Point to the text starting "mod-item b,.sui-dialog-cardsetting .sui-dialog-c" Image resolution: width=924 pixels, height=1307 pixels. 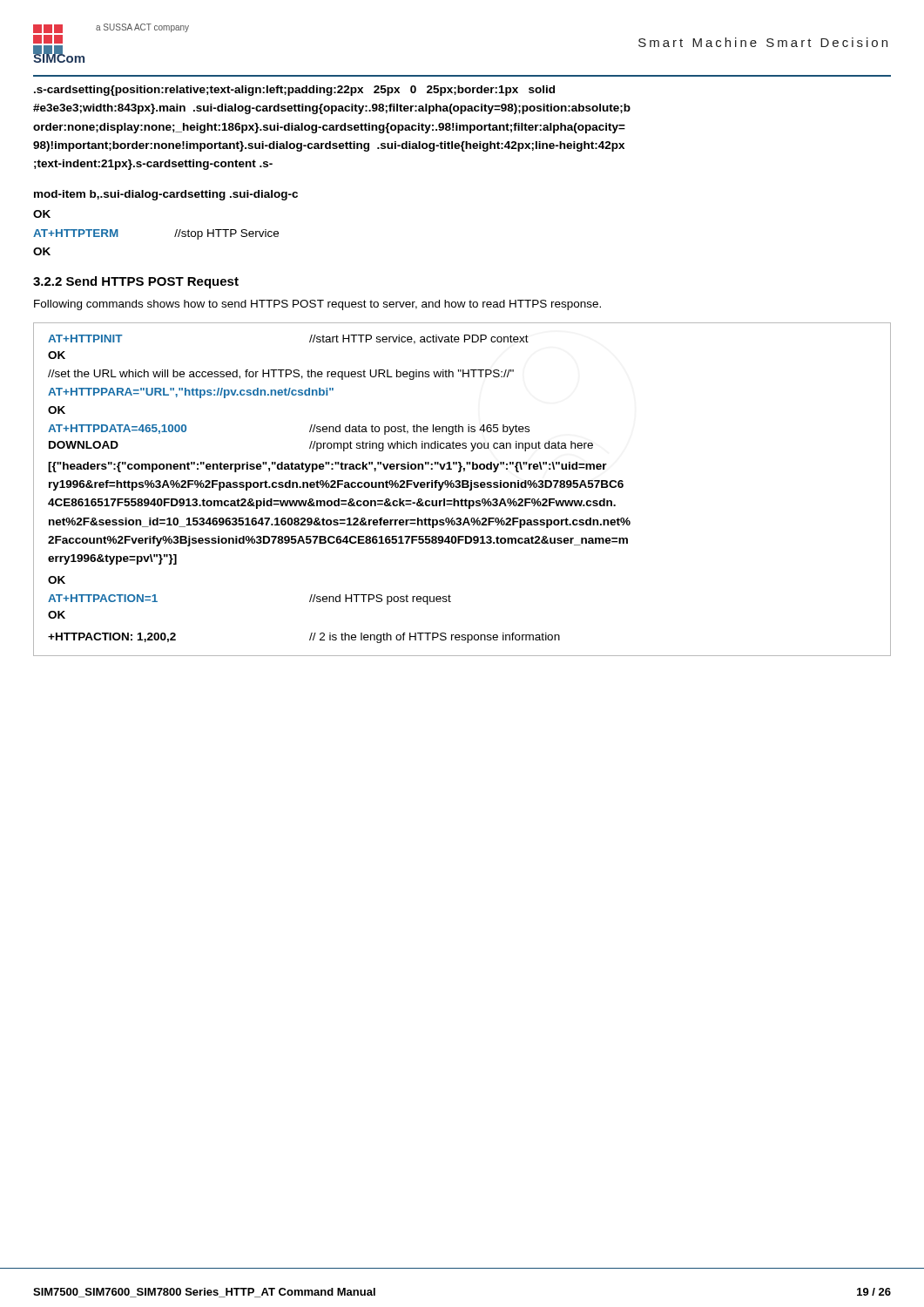pos(166,194)
